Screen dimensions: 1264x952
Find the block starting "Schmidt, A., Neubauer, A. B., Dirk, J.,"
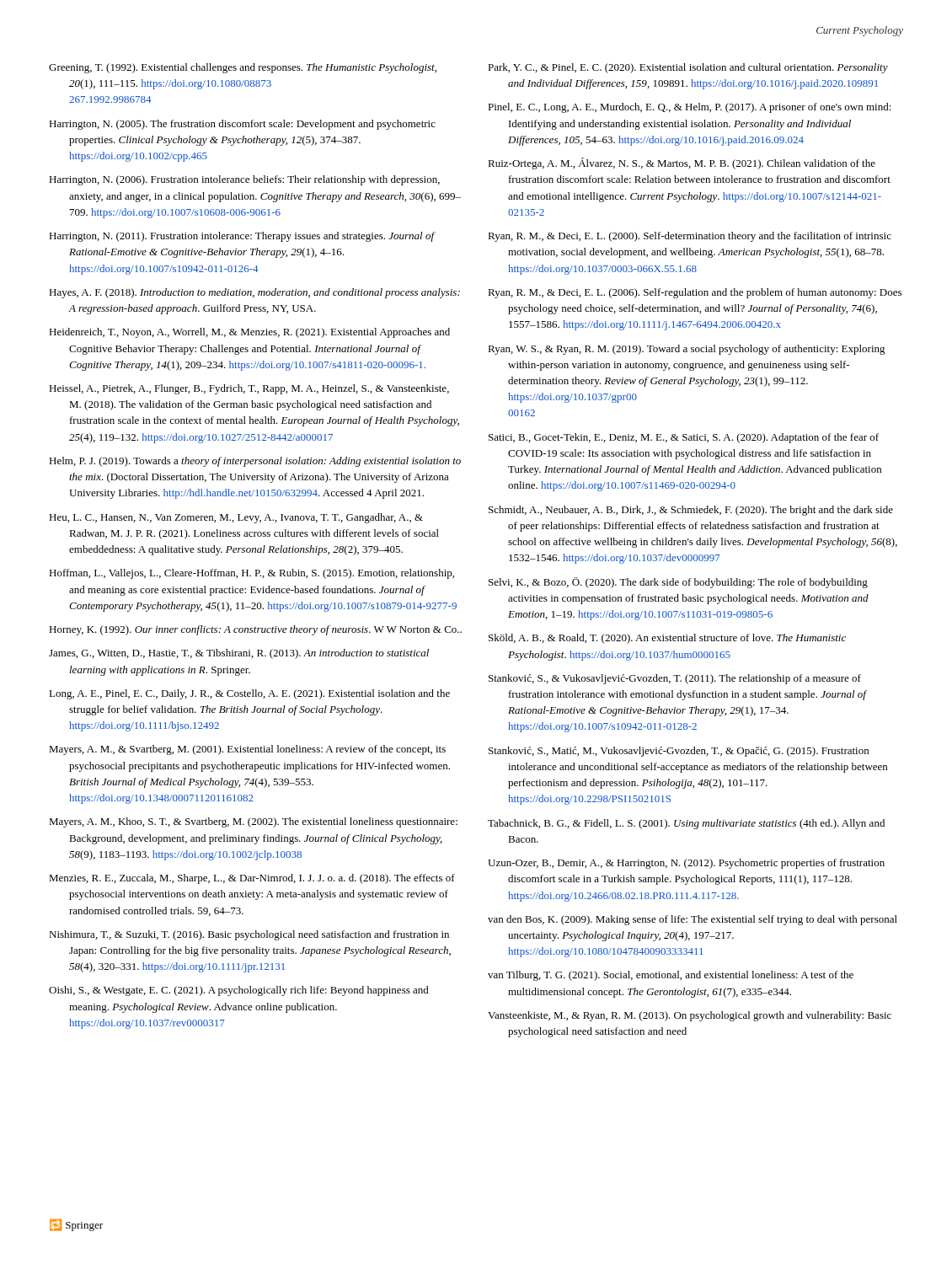[693, 533]
